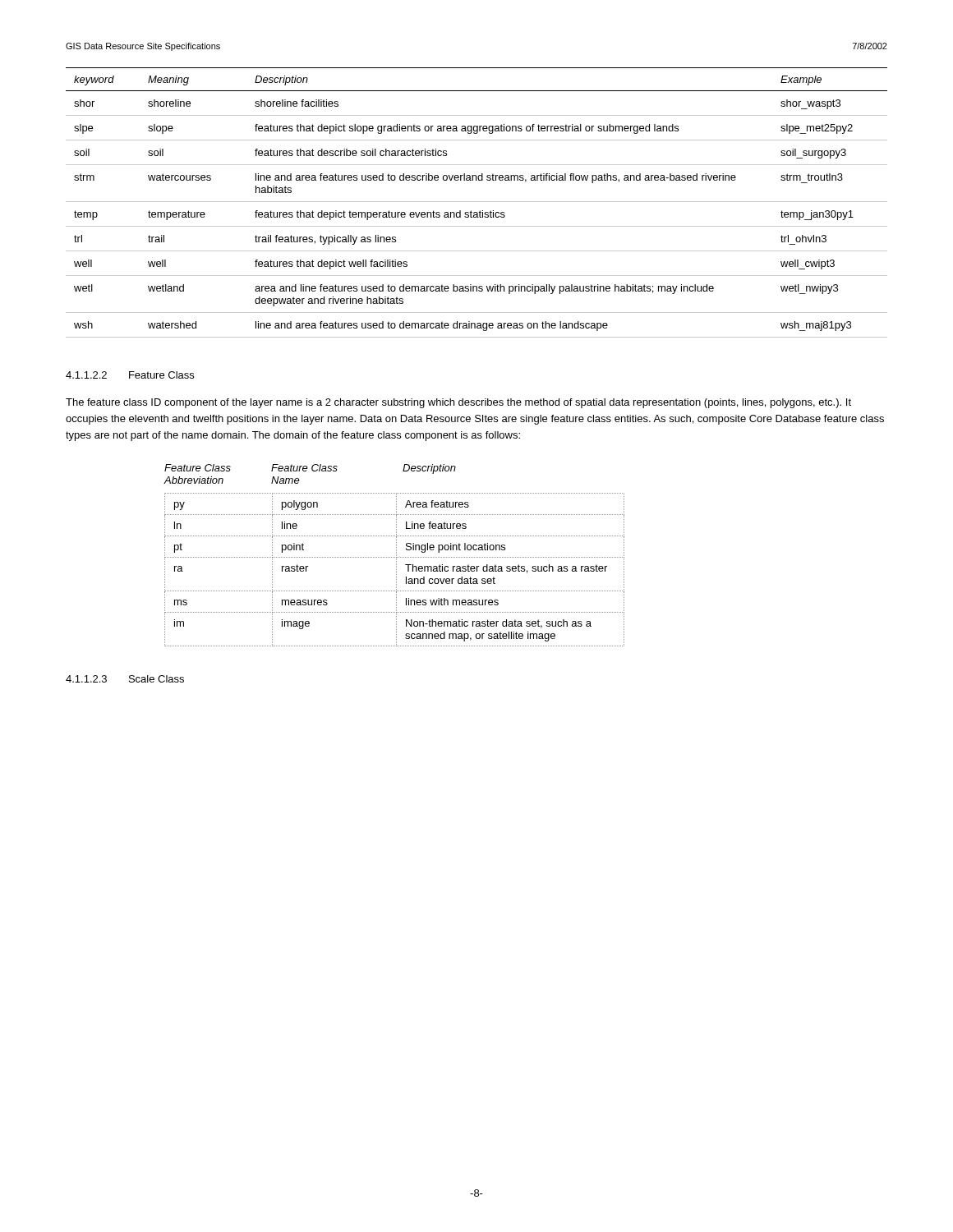This screenshot has width=953, height=1232.
Task: Click on the table containing "features that describe soil"
Action: click(x=476, y=202)
